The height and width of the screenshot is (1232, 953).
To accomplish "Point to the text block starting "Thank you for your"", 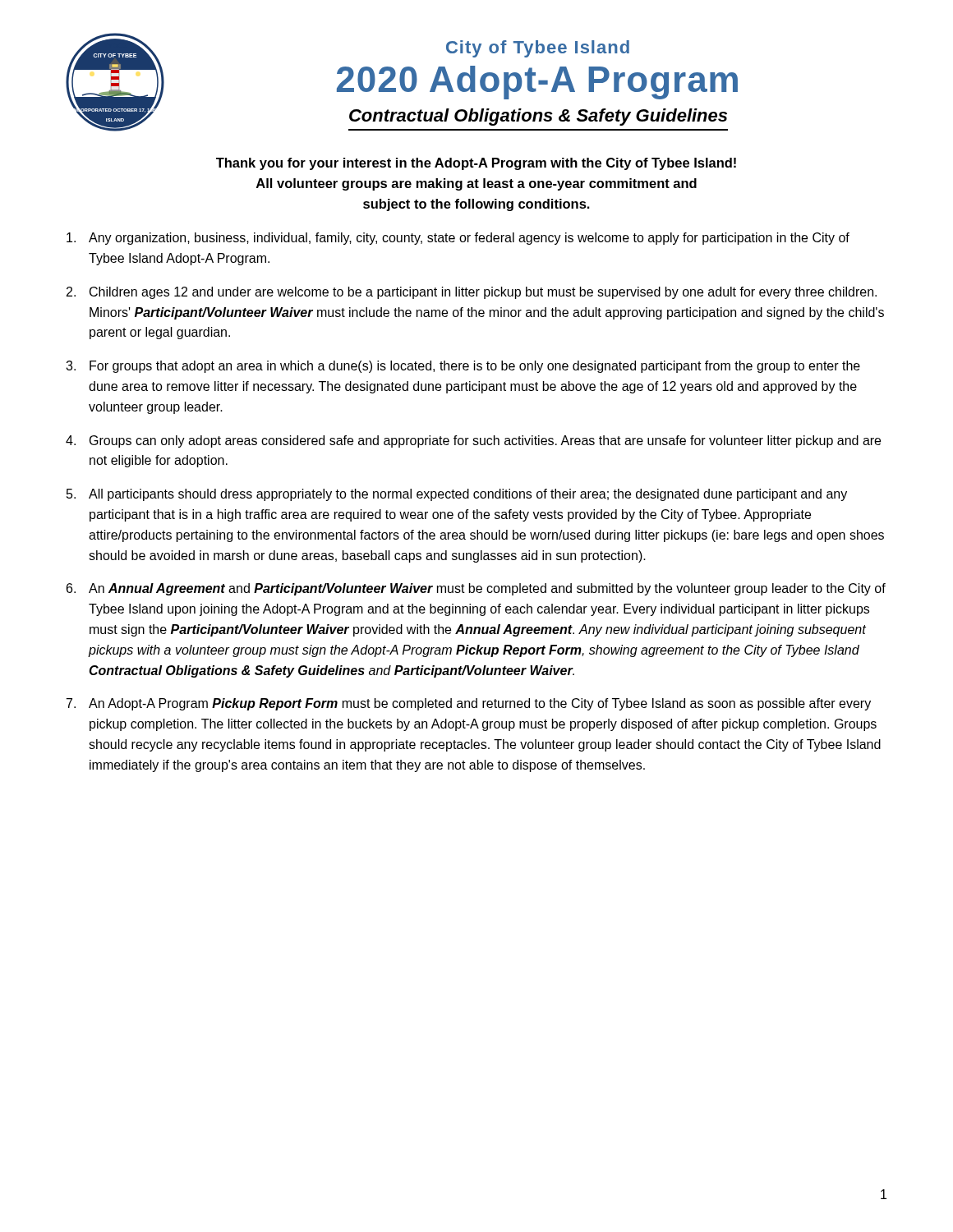I will [476, 183].
